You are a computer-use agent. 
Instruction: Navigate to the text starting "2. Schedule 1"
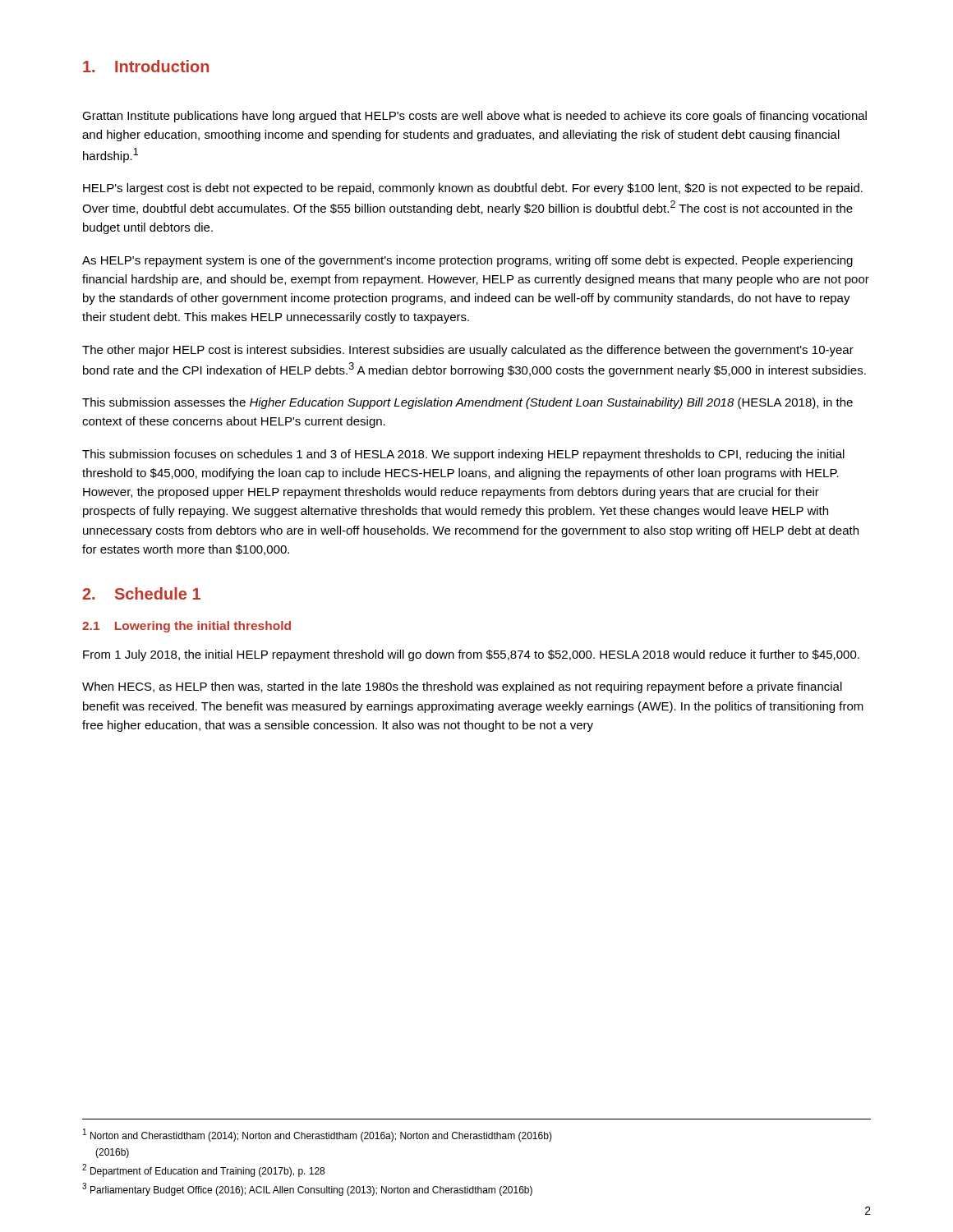[x=142, y=594]
